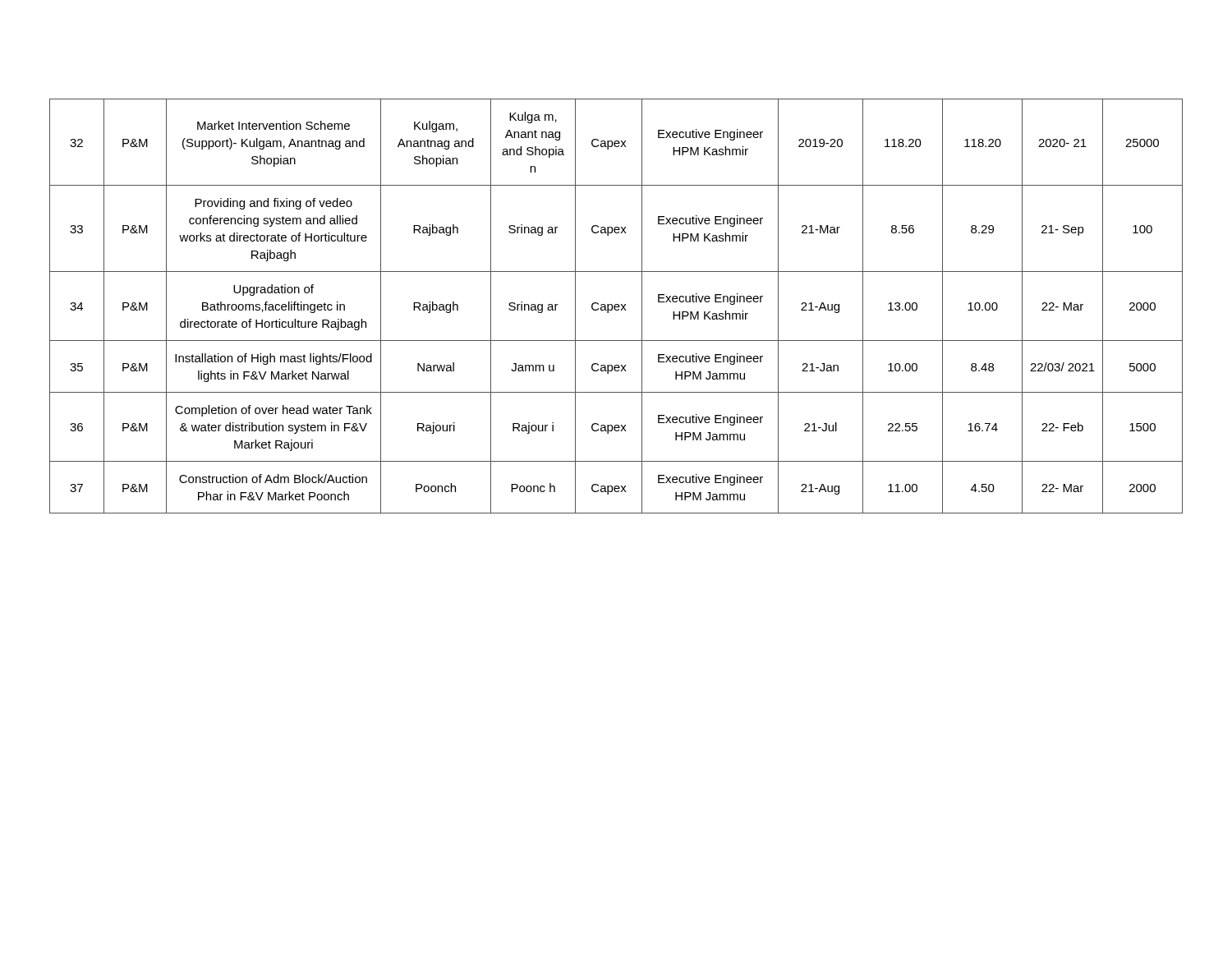Viewport: 1232px width, 953px height.
Task: Find the table that mentions "Upgradation of Bathrooms,faceliftingetc"
Action: (x=616, y=306)
